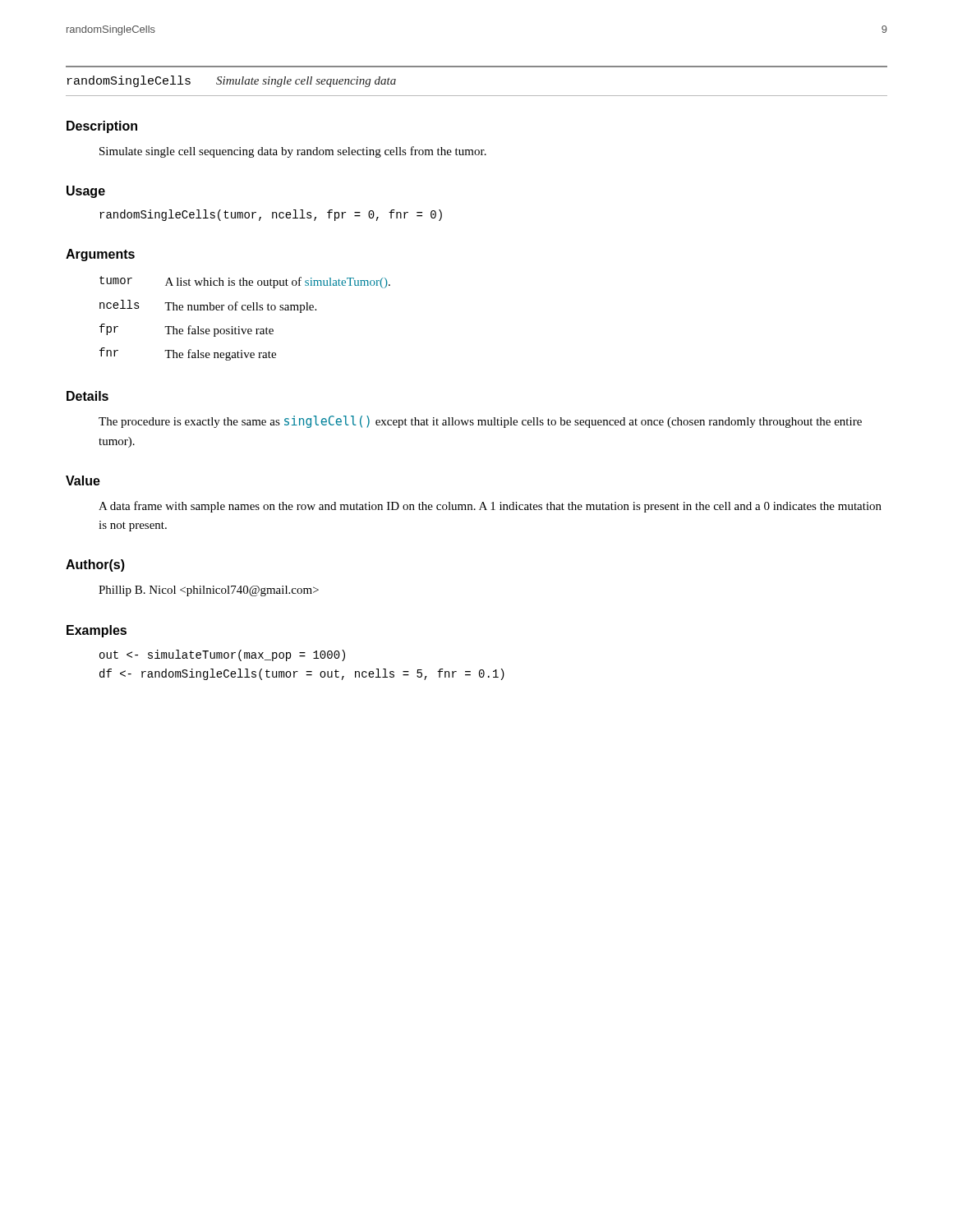The image size is (953, 1232).
Task: Where is the passage that starts "The procedure is exactly the same as singleCell()"?
Action: [480, 431]
